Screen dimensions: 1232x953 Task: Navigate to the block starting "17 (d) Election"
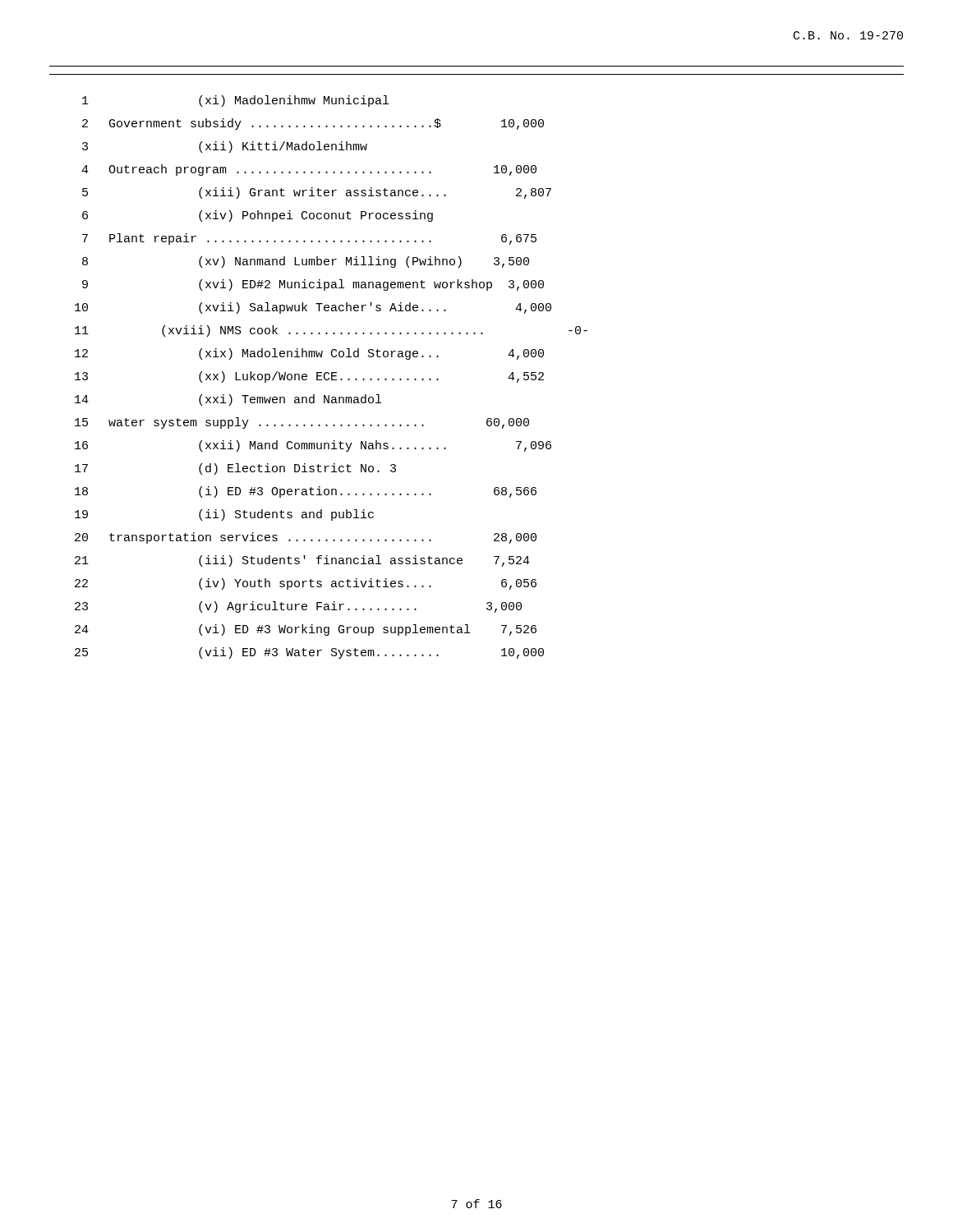[x=235, y=469]
